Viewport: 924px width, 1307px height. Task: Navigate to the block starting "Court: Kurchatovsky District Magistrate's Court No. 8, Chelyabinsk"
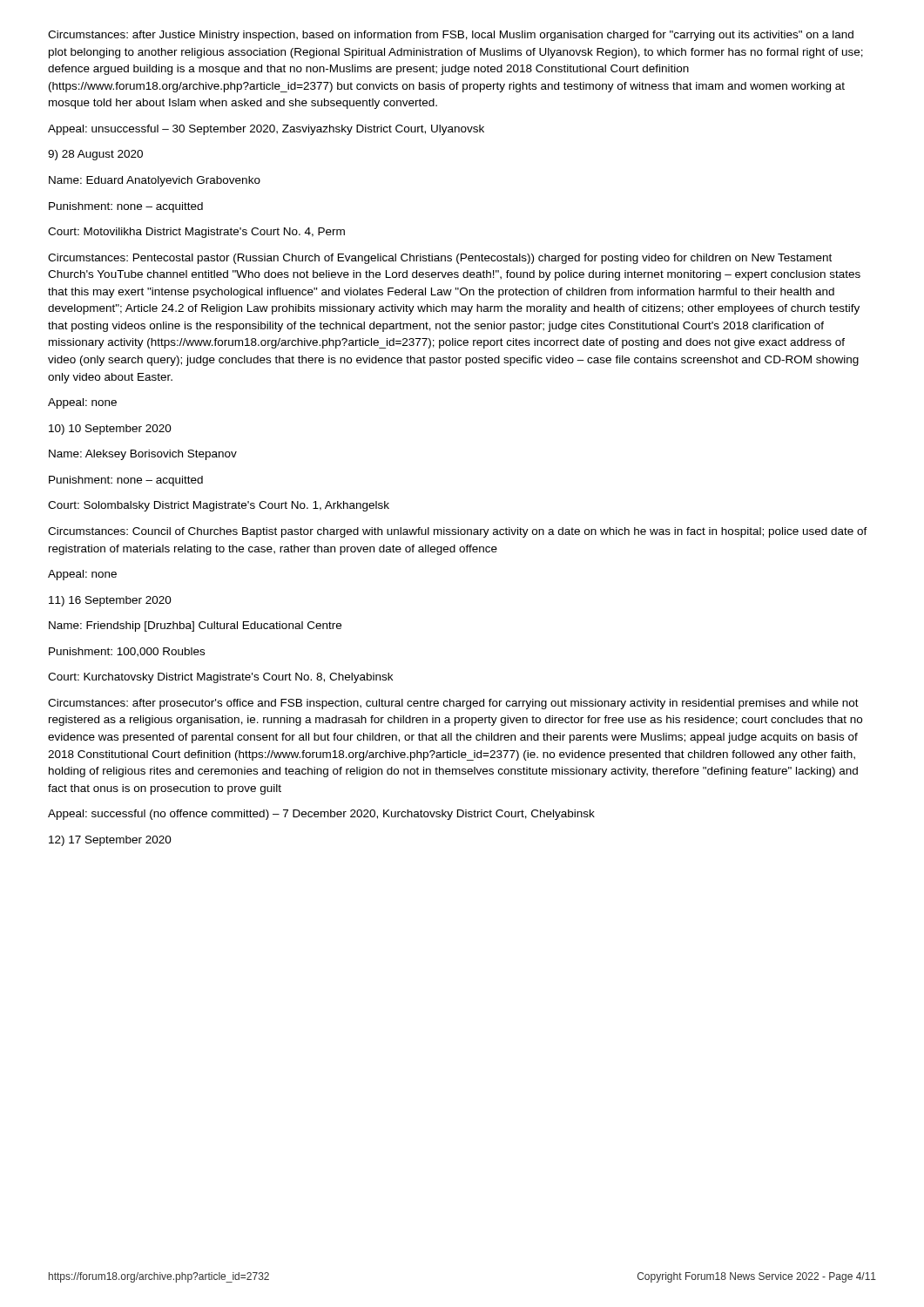(220, 678)
